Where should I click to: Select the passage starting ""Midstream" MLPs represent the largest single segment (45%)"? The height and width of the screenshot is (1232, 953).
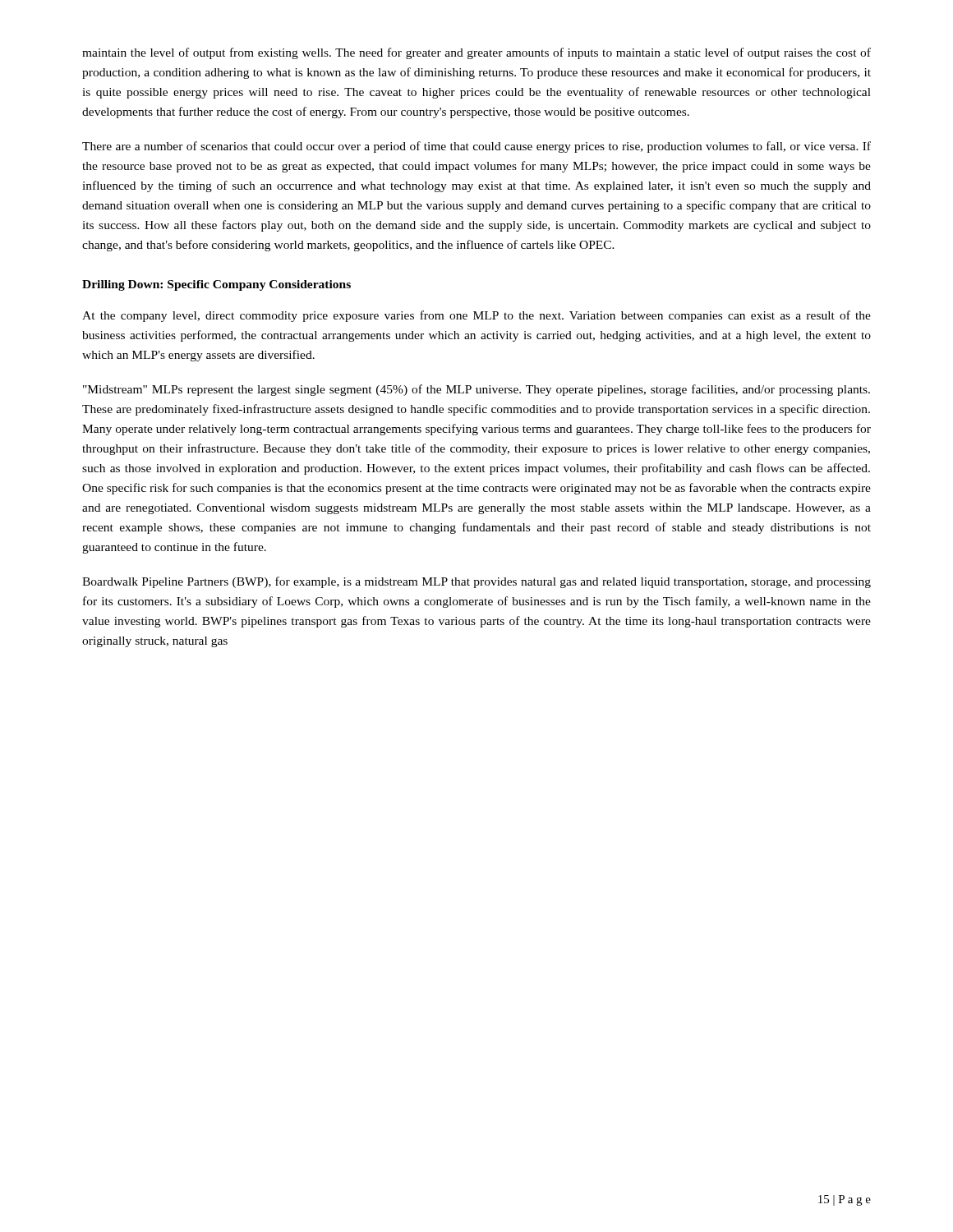point(476,468)
